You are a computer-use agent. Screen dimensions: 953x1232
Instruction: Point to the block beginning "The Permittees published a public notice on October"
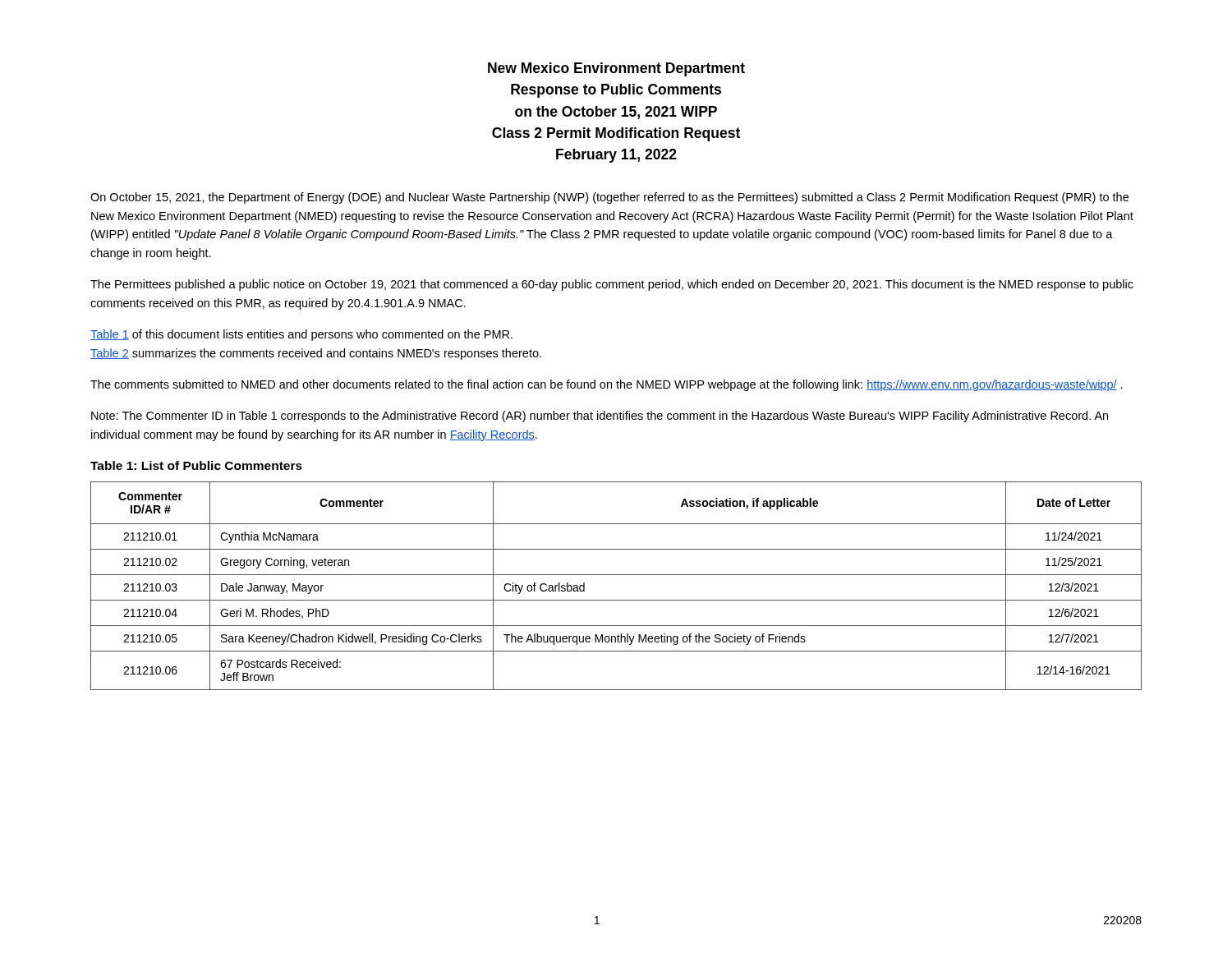612,294
